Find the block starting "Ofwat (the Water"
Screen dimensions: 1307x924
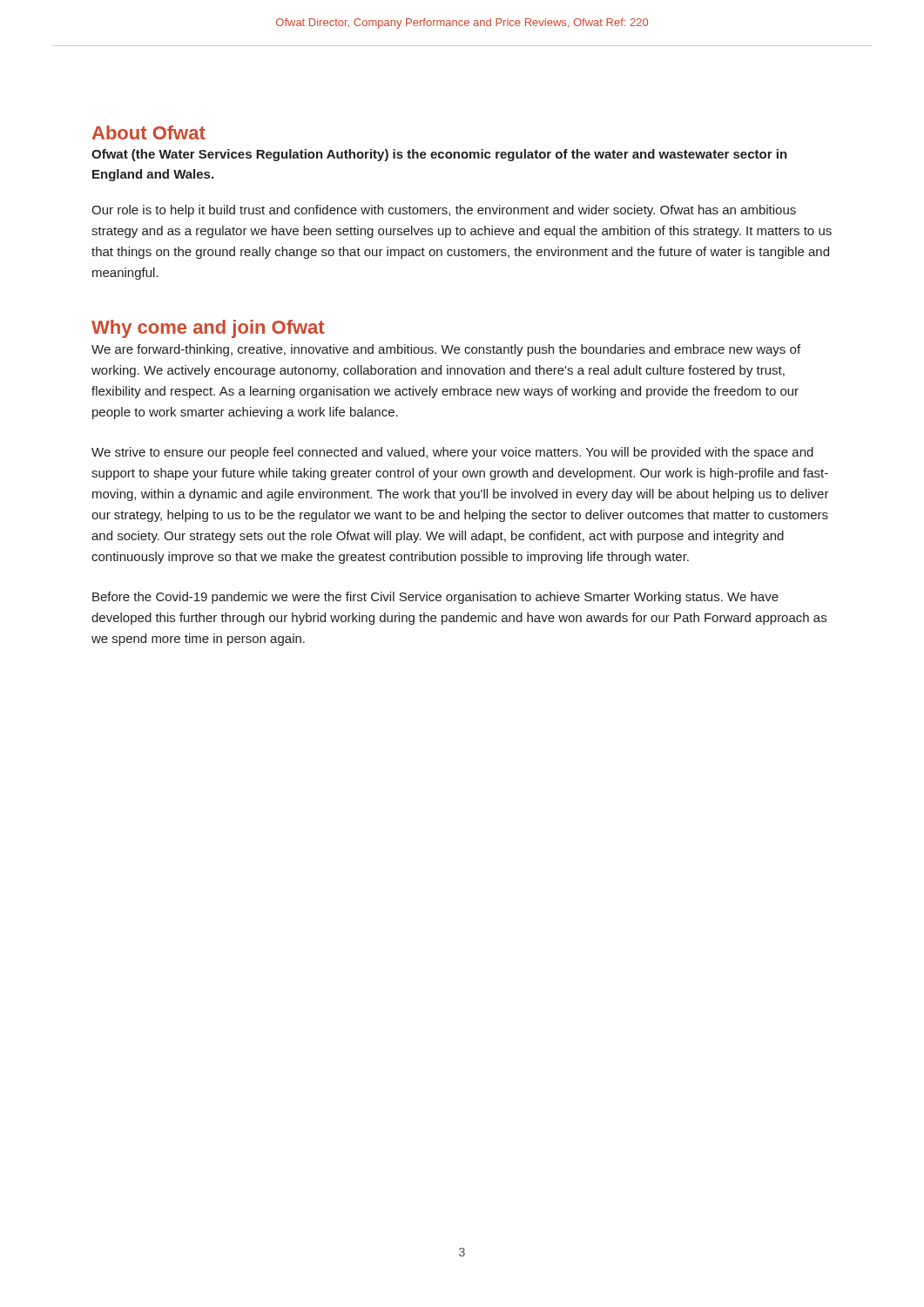point(439,164)
